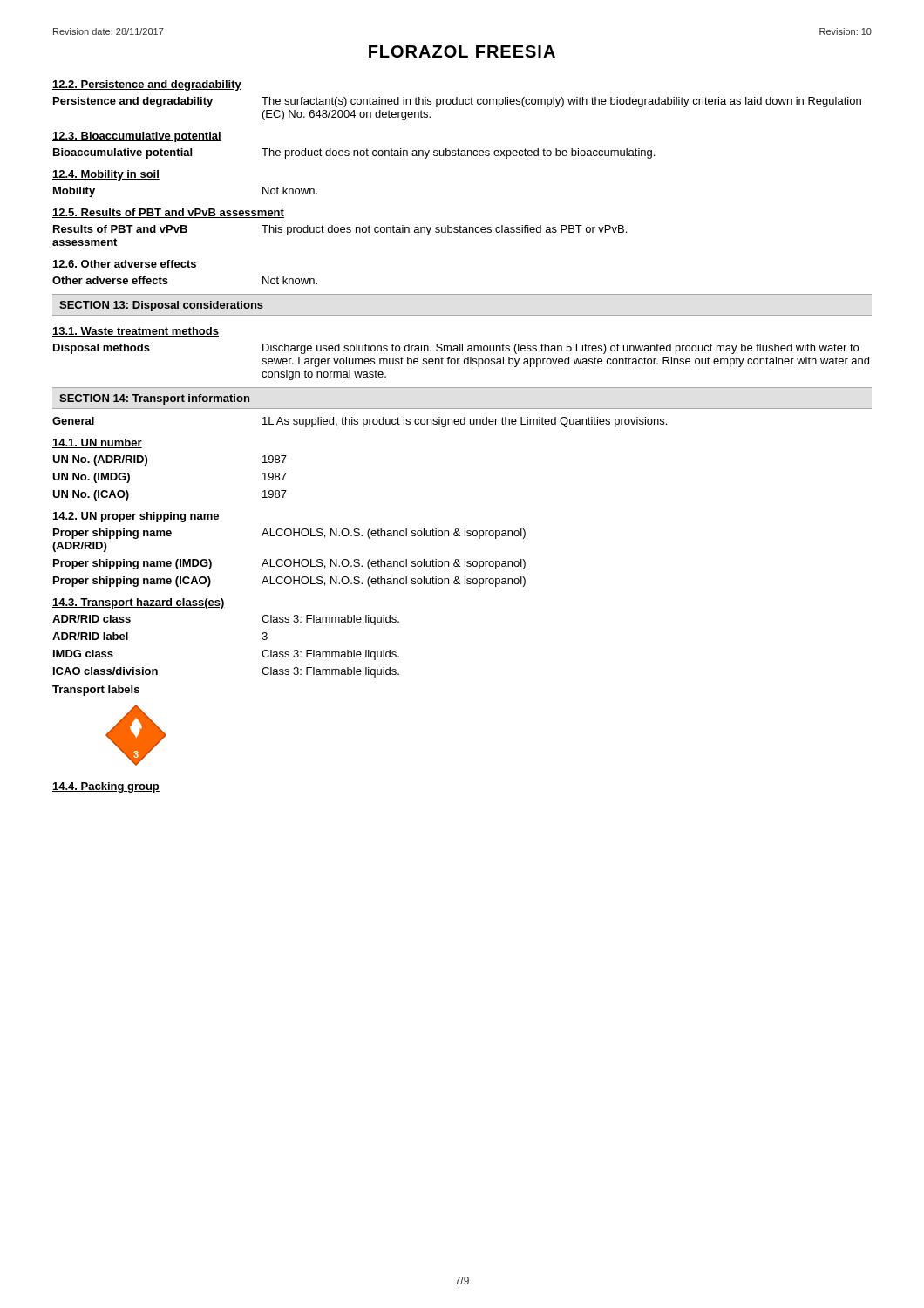The height and width of the screenshot is (1308, 924).
Task: Find the section header that says "14.3. Transport hazard class(es)"
Action: point(138,602)
